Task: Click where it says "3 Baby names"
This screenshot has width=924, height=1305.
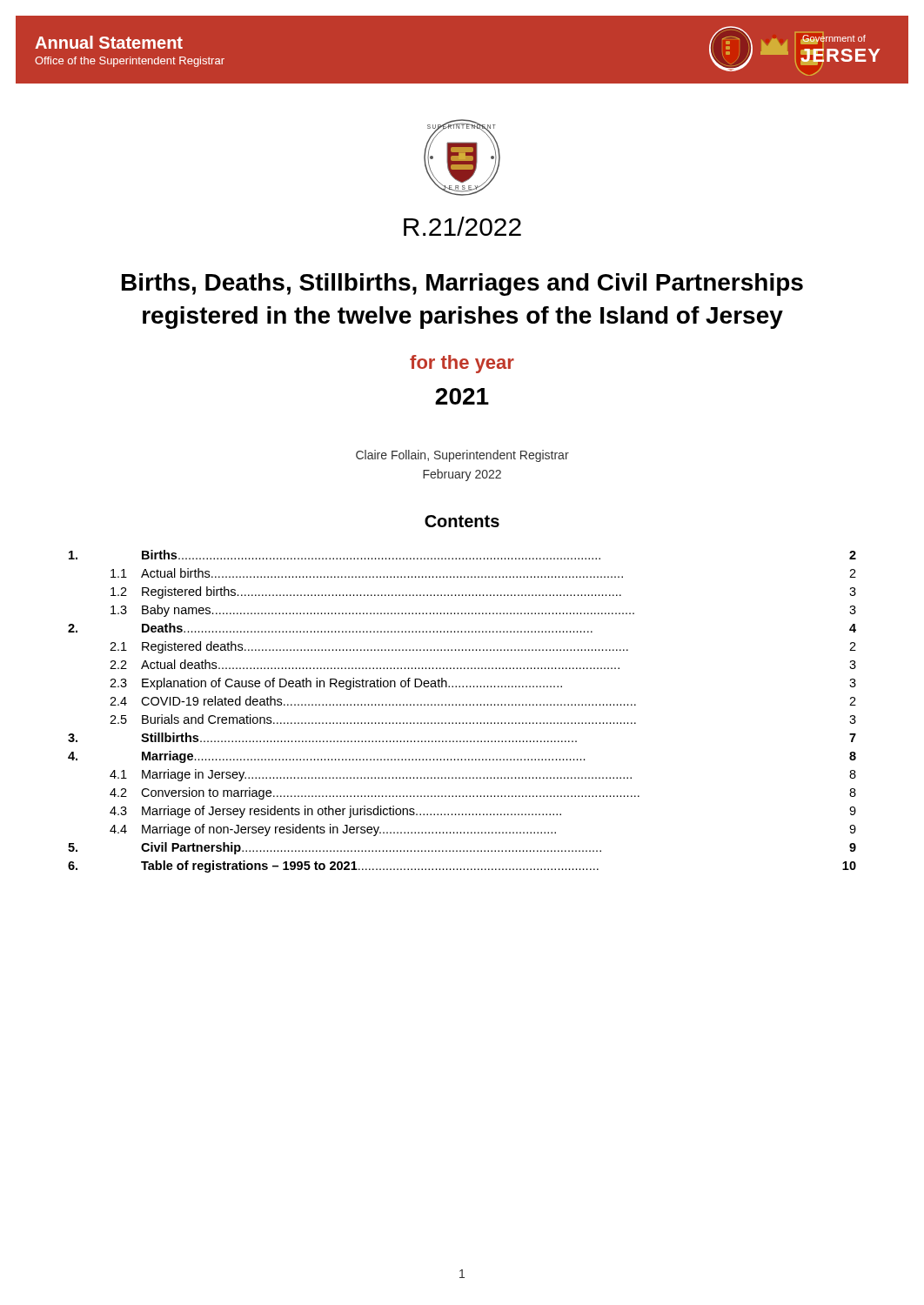Action: pos(462,610)
